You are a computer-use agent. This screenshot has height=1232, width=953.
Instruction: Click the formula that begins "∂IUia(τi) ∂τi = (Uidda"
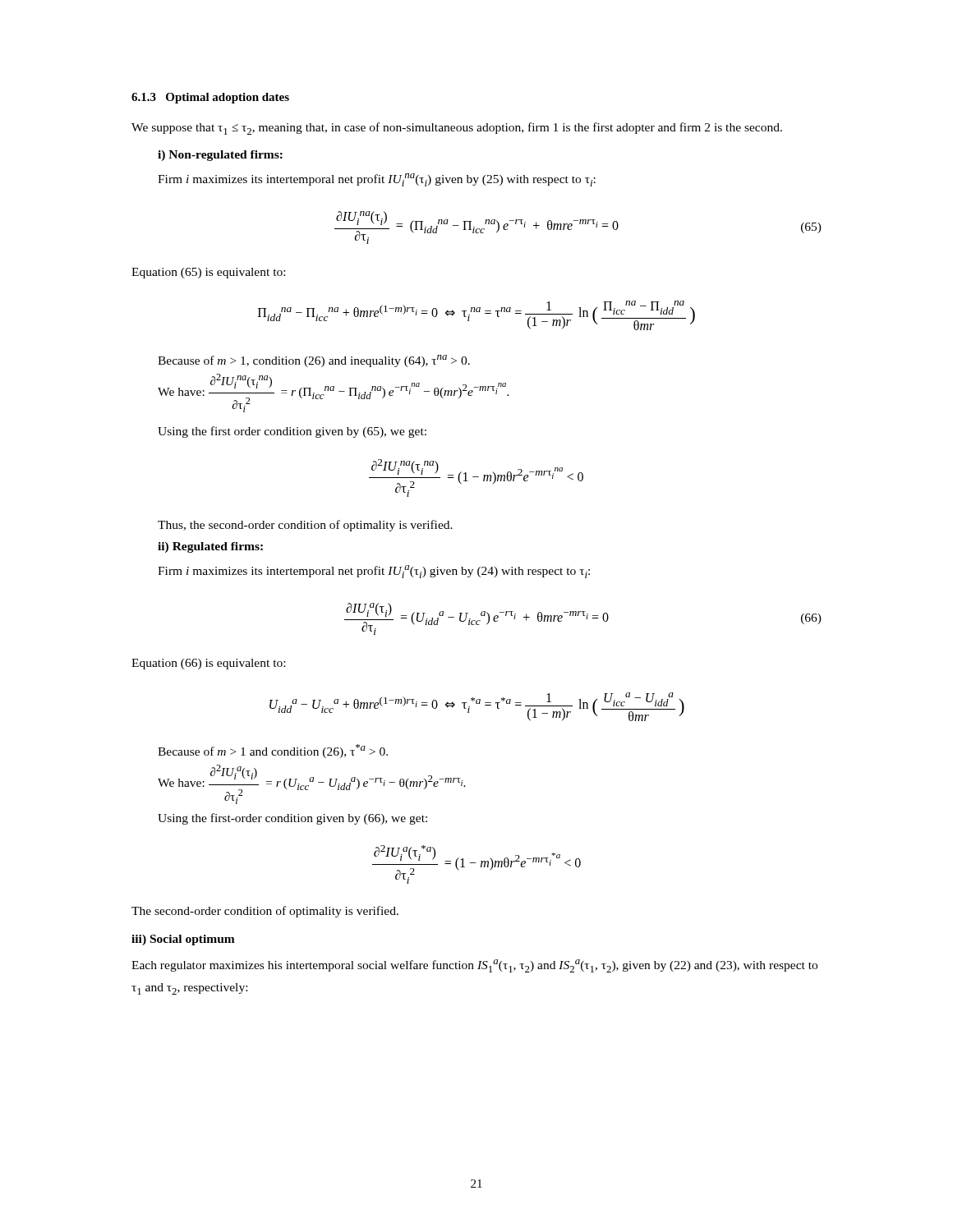pos(583,618)
